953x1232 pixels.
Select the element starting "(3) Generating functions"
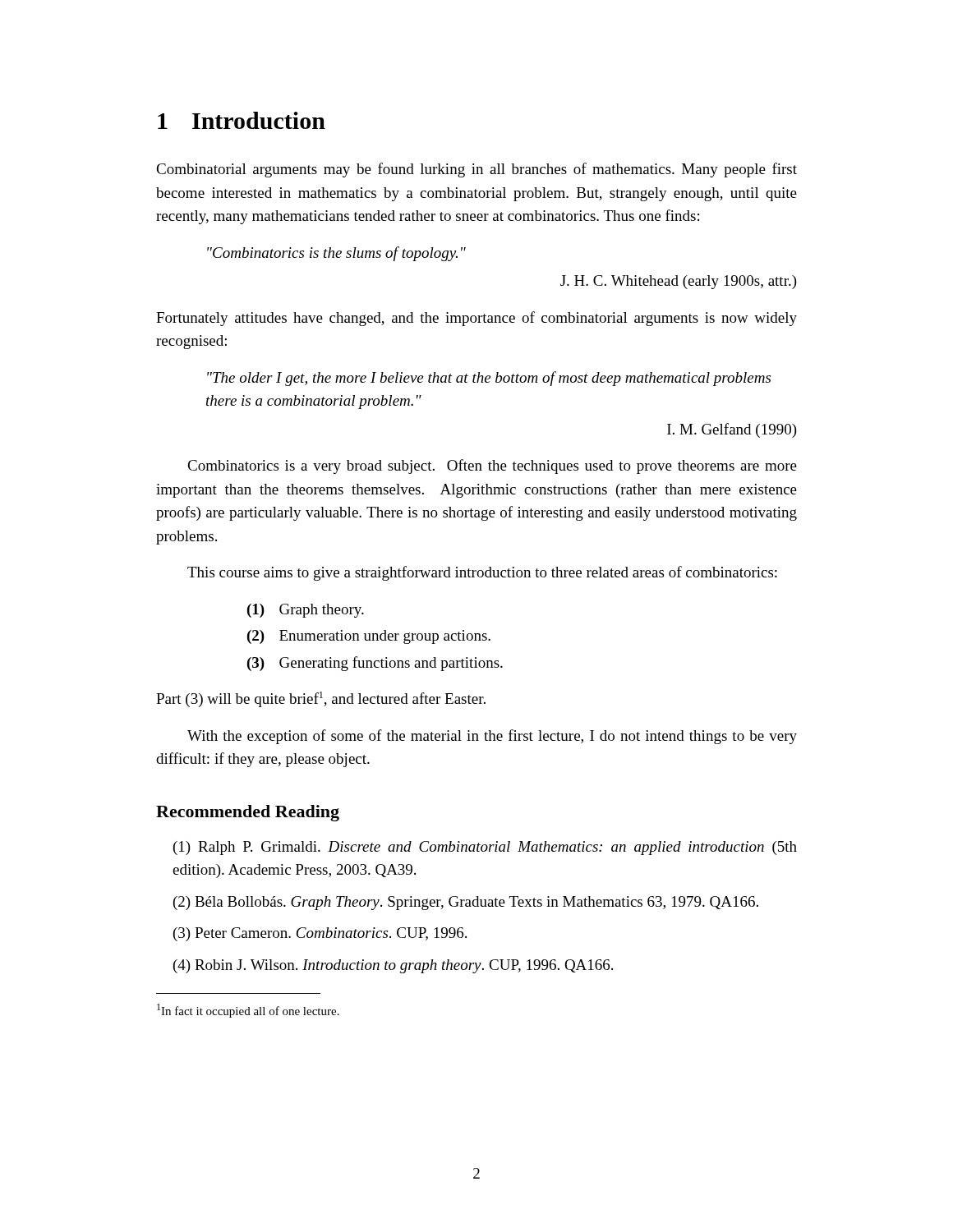pyautogui.click(x=375, y=663)
